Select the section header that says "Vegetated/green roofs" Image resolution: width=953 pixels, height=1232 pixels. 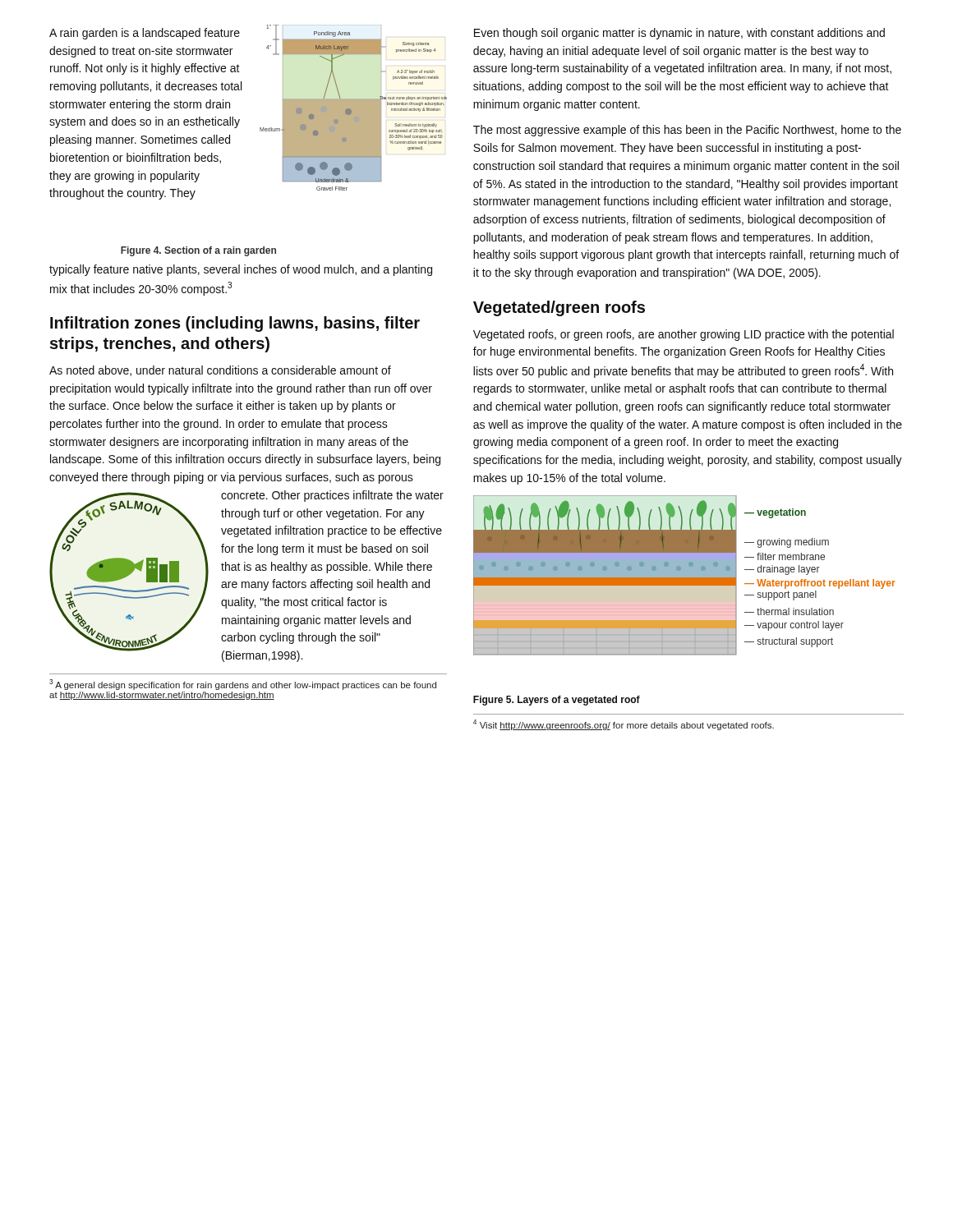tap(559, 307)
